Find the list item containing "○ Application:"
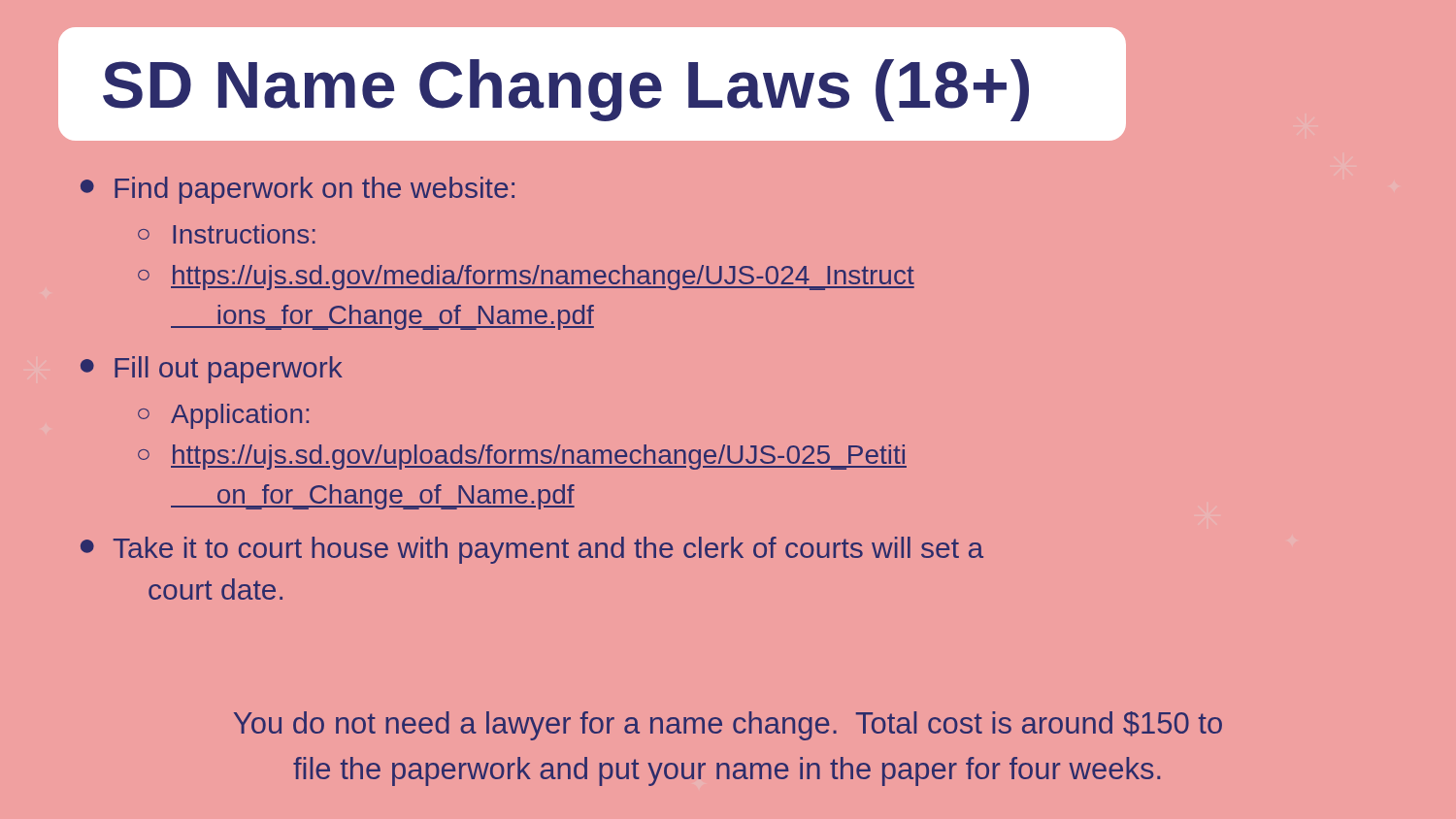This screenshot has height=819, width=1456. point(224,414)
